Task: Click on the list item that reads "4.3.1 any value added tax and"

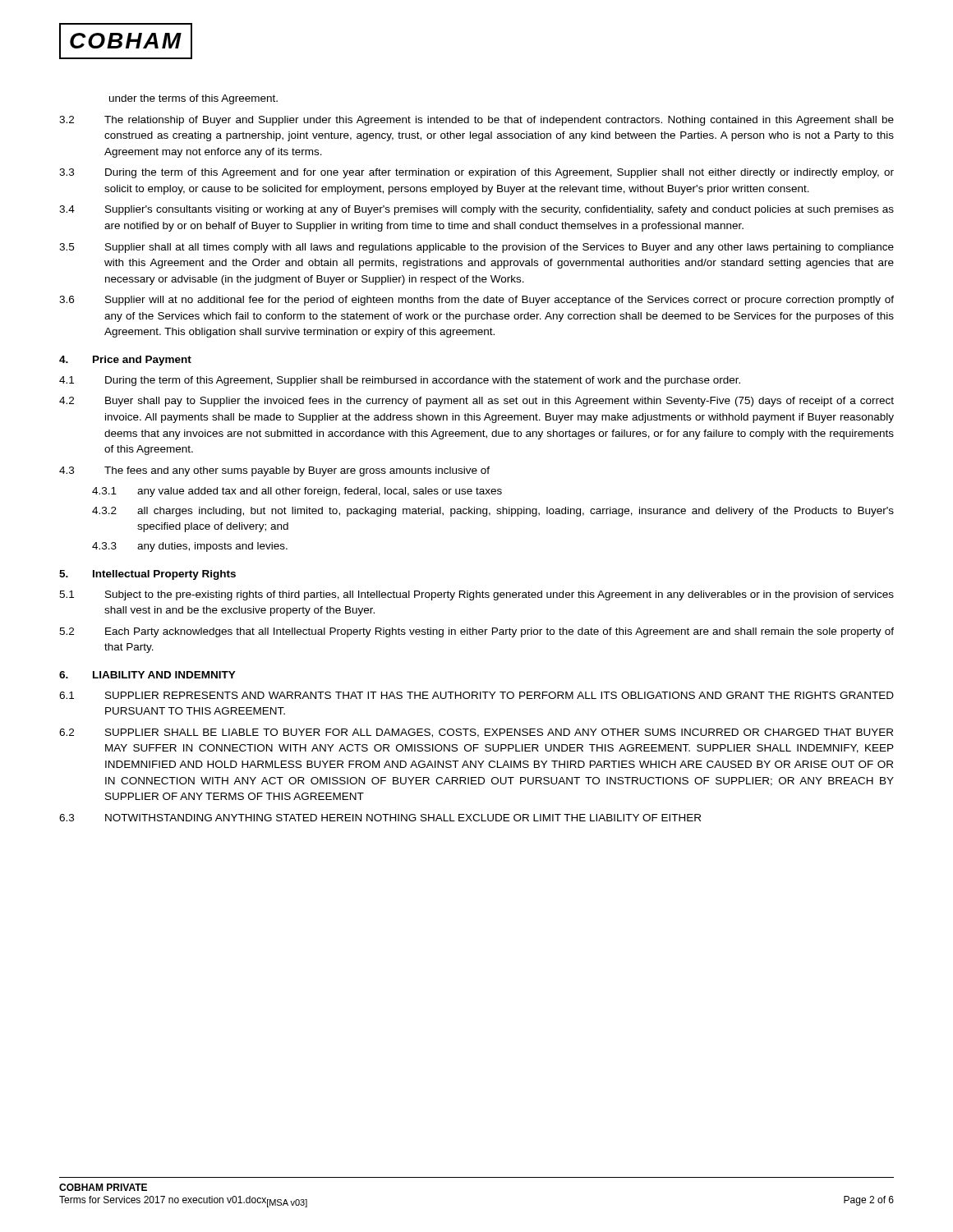Action: coord(493,491)
